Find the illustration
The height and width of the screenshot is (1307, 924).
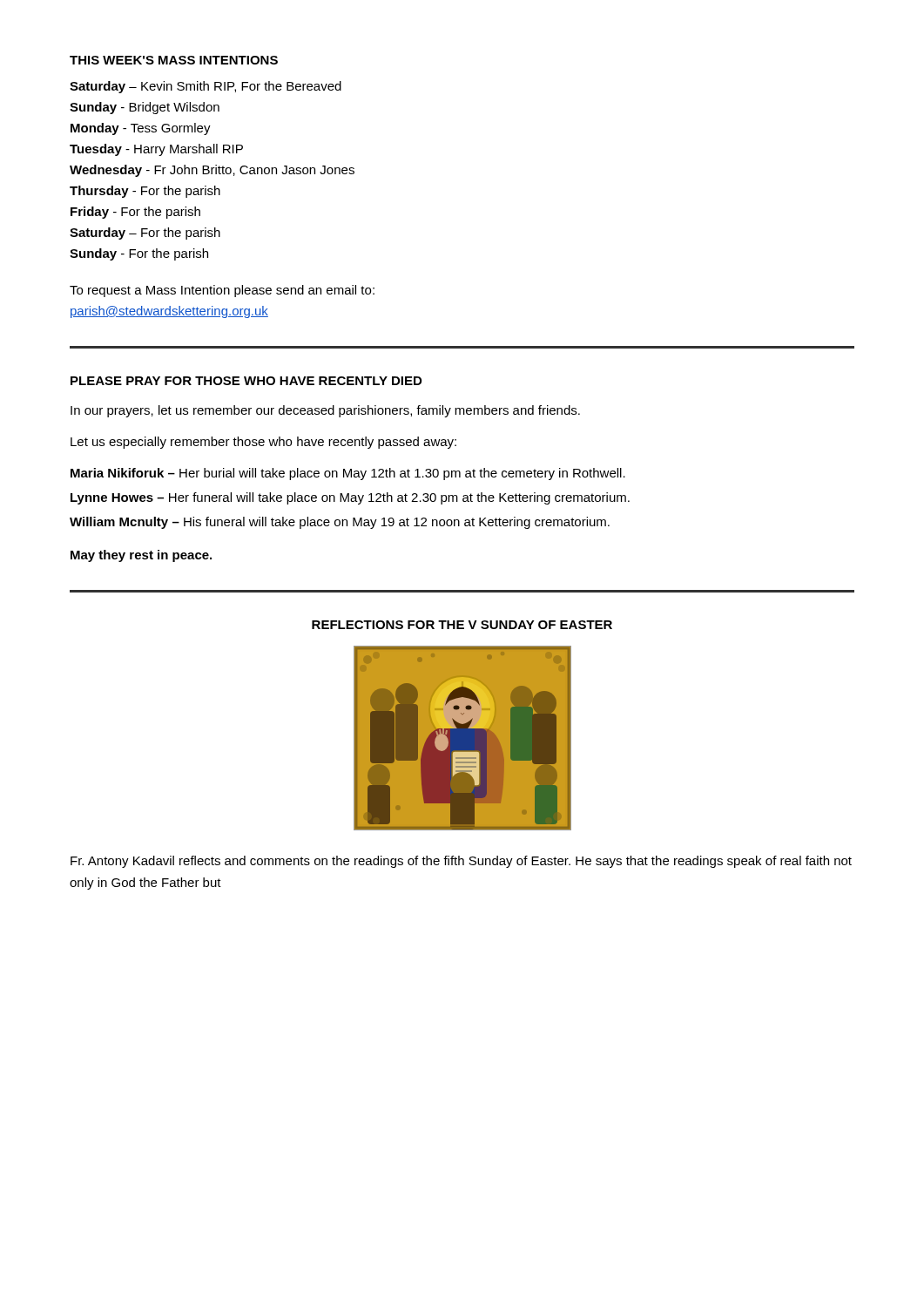point(462,739)
